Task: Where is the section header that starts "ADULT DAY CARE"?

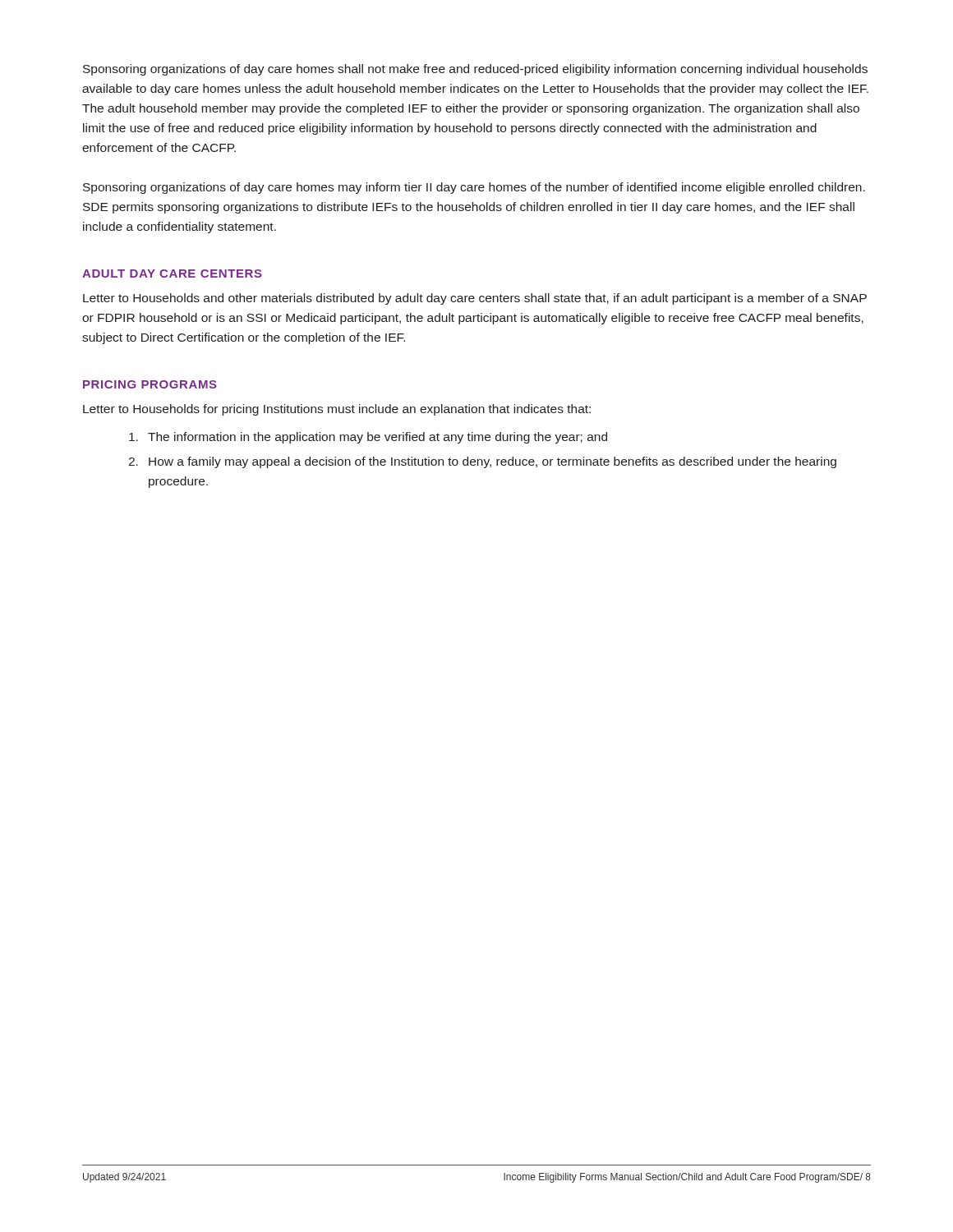Action: 172,273
